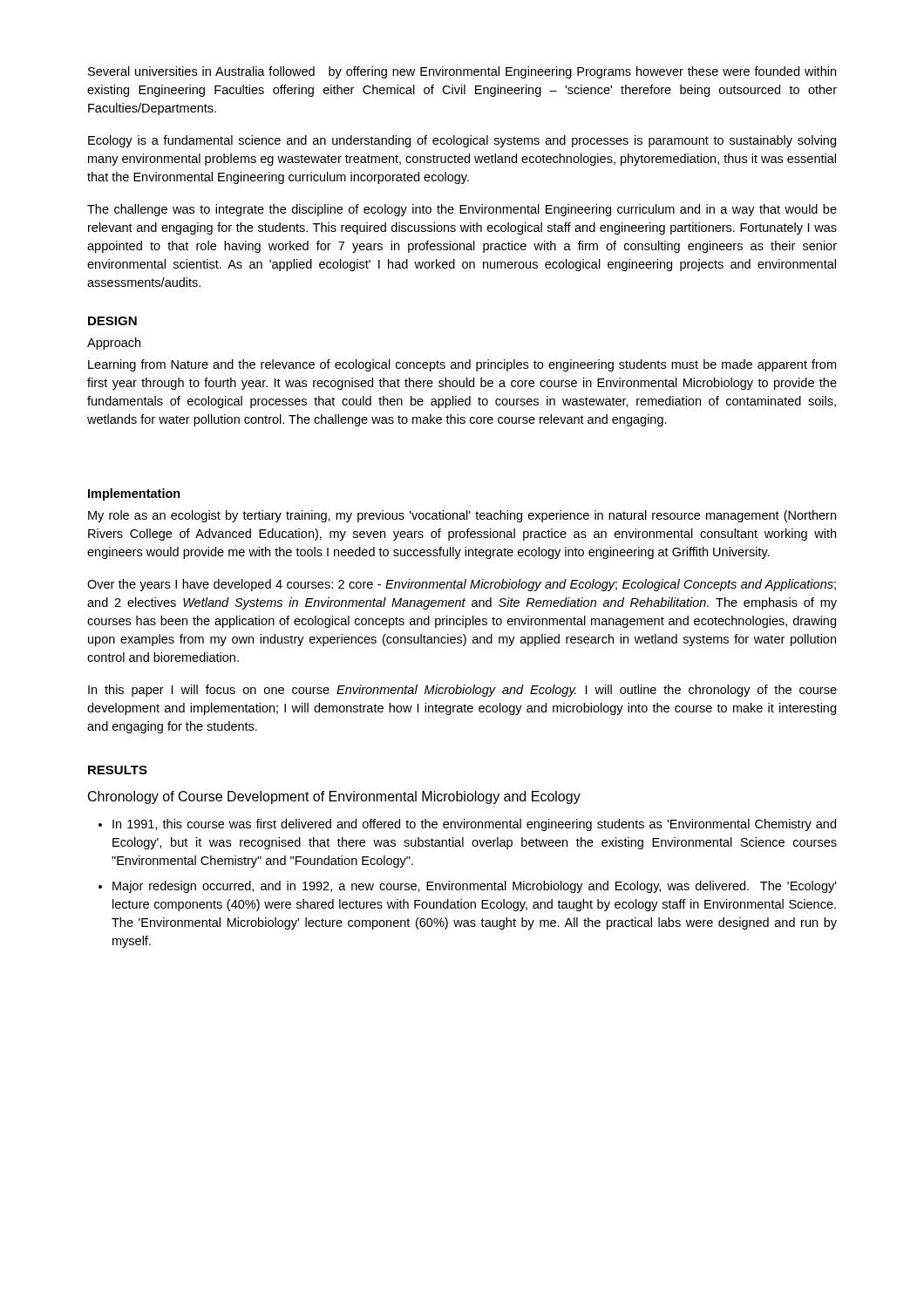Locate the text block that reads "The challenge was"
The height and width of the screenshot is (1308, 924).
pyautogui.click(x=462, y=246)
